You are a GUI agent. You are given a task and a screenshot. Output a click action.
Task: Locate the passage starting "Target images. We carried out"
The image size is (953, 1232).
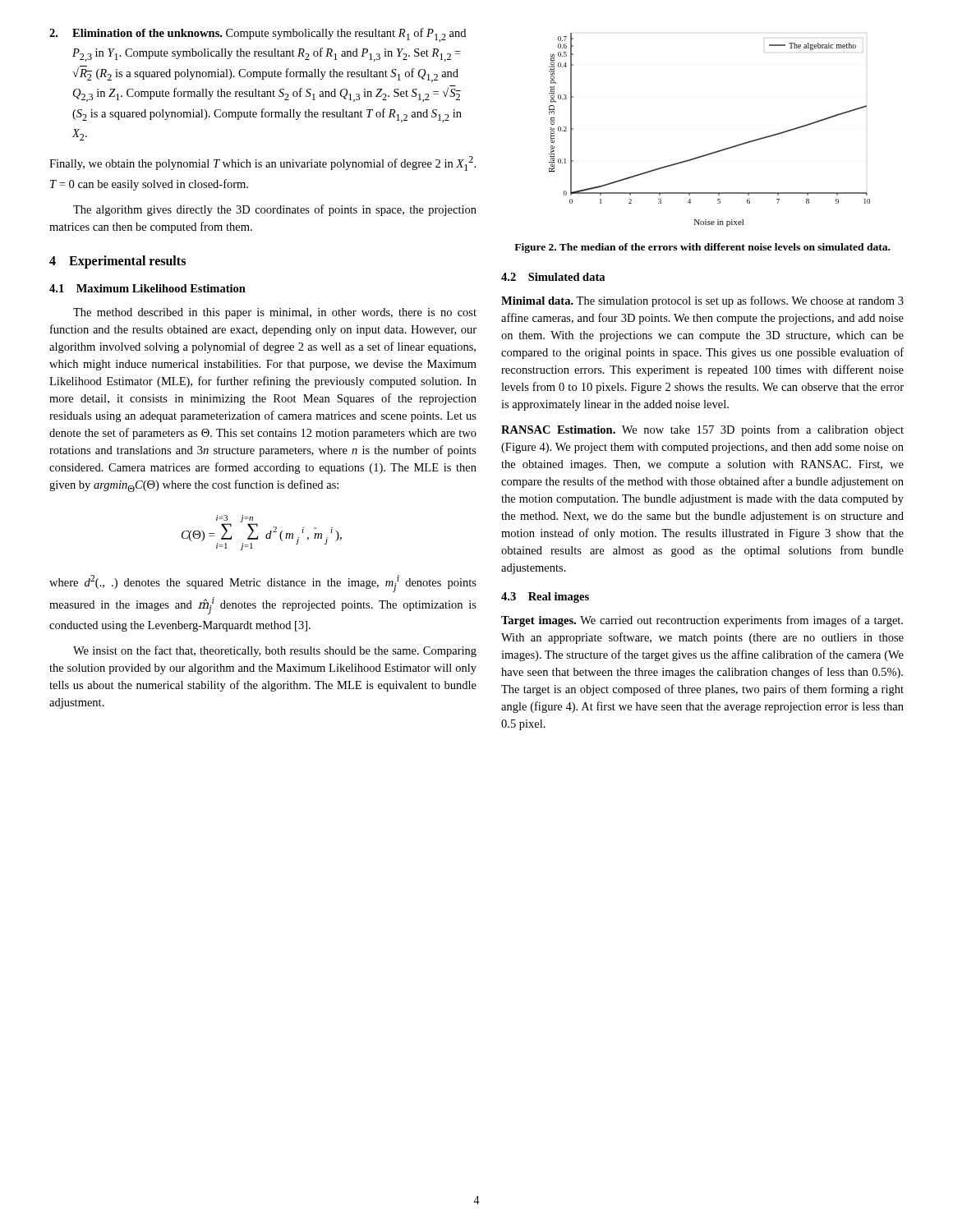pos(702,672)
